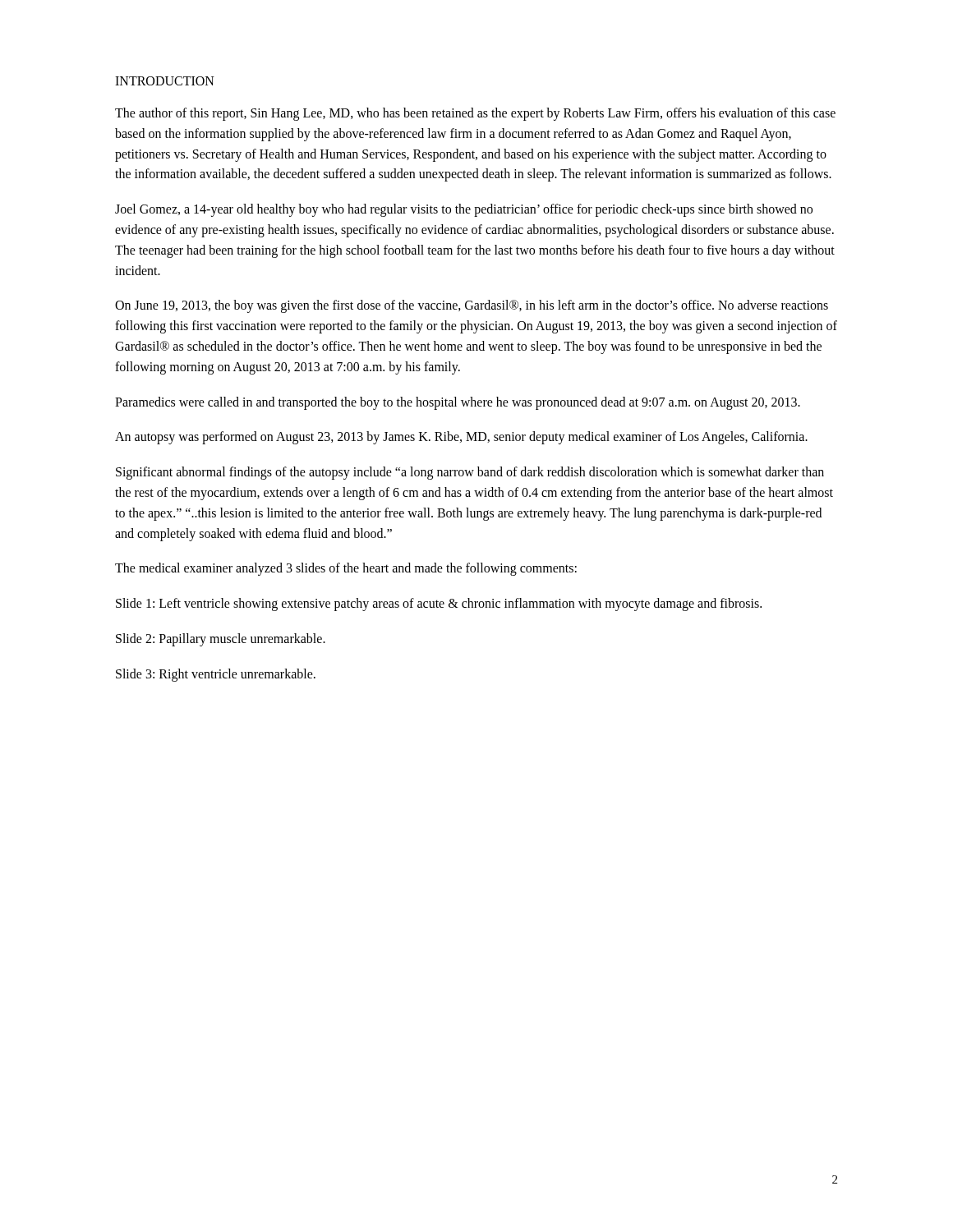Click the passage that begins "Slide 2: Papillary"

tap(220, 639)
